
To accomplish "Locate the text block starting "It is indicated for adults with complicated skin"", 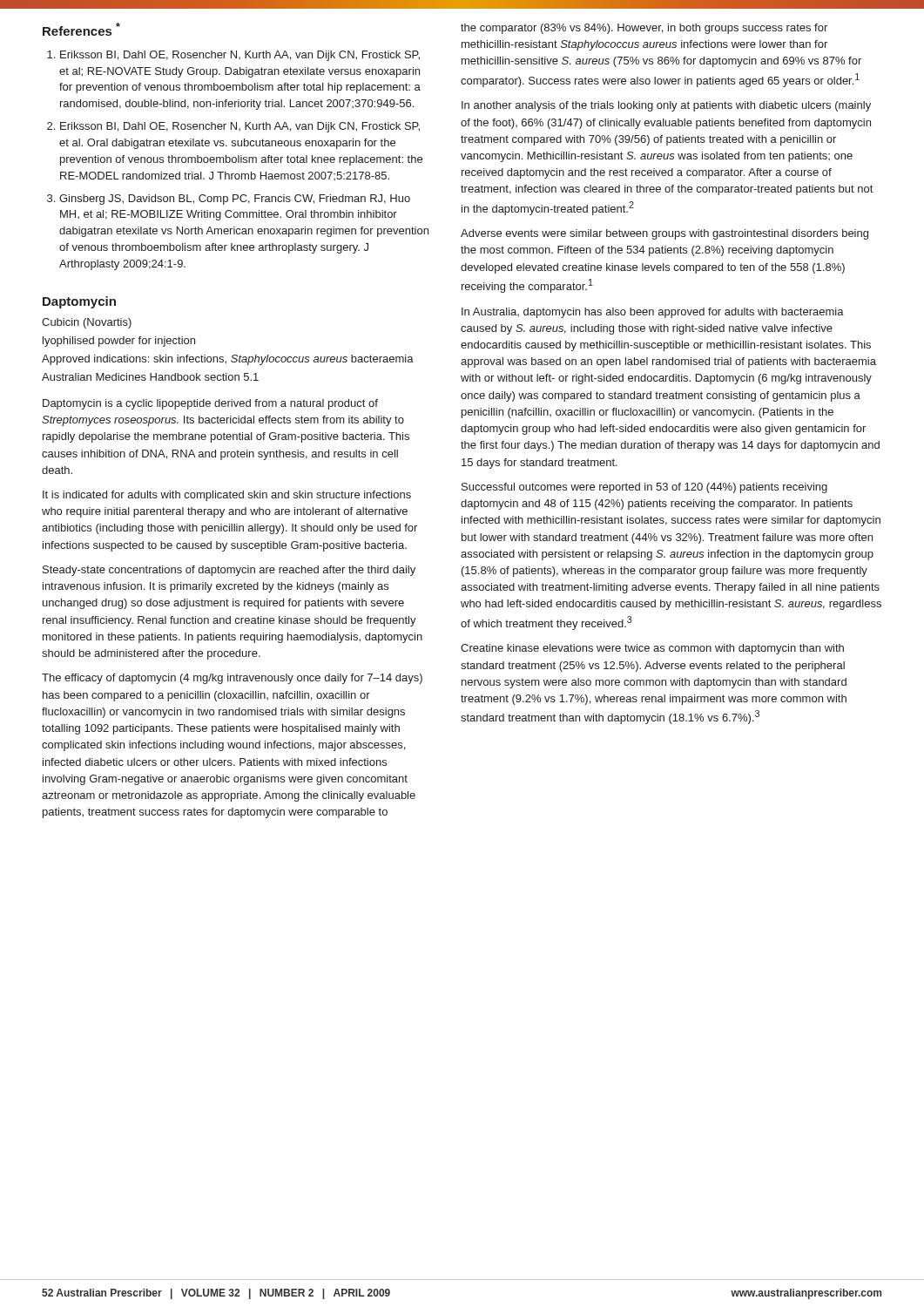I will [230, 520].
